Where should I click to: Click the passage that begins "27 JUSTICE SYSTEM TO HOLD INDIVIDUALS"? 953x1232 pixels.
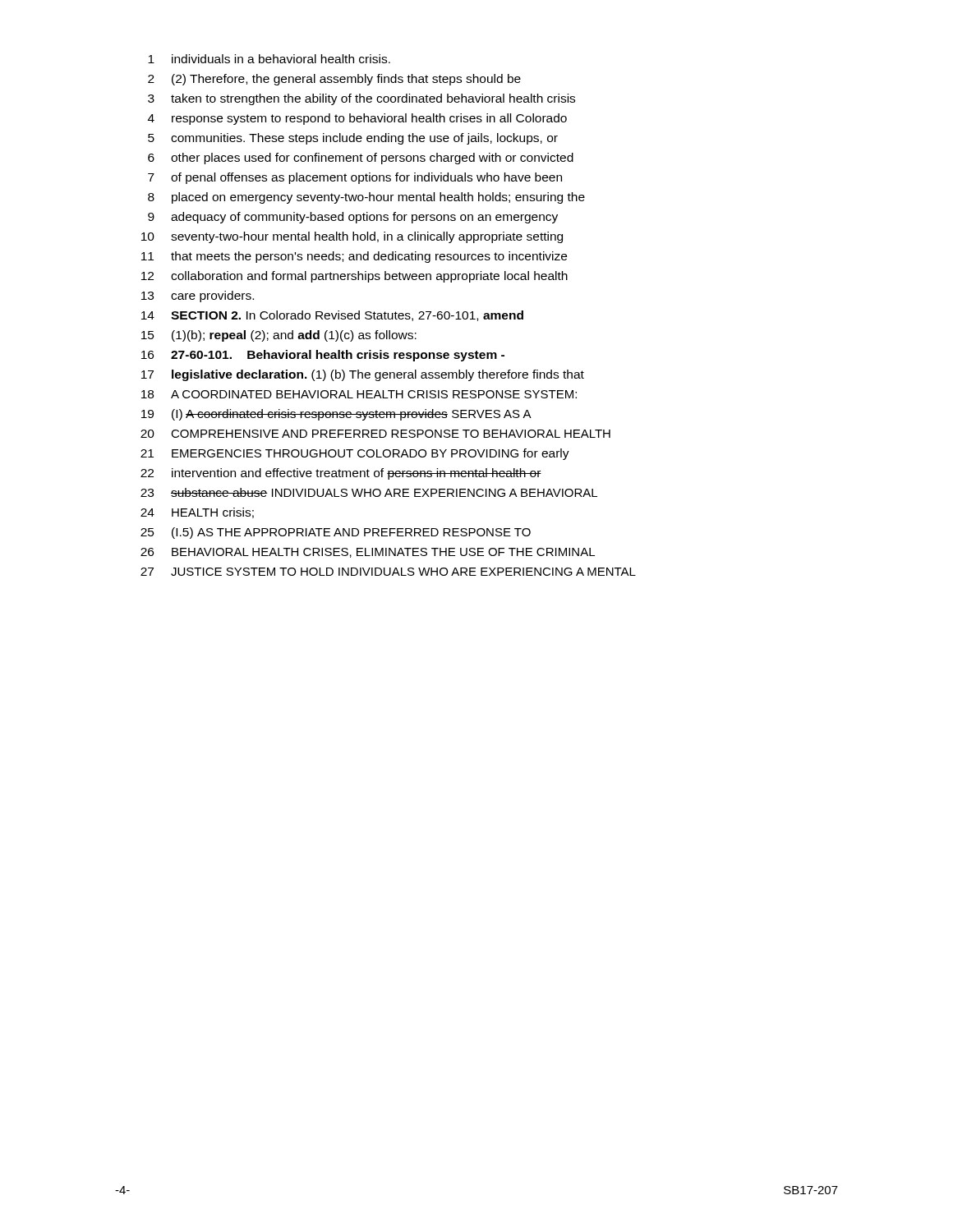pyautogui.click(x=476, y=572)
